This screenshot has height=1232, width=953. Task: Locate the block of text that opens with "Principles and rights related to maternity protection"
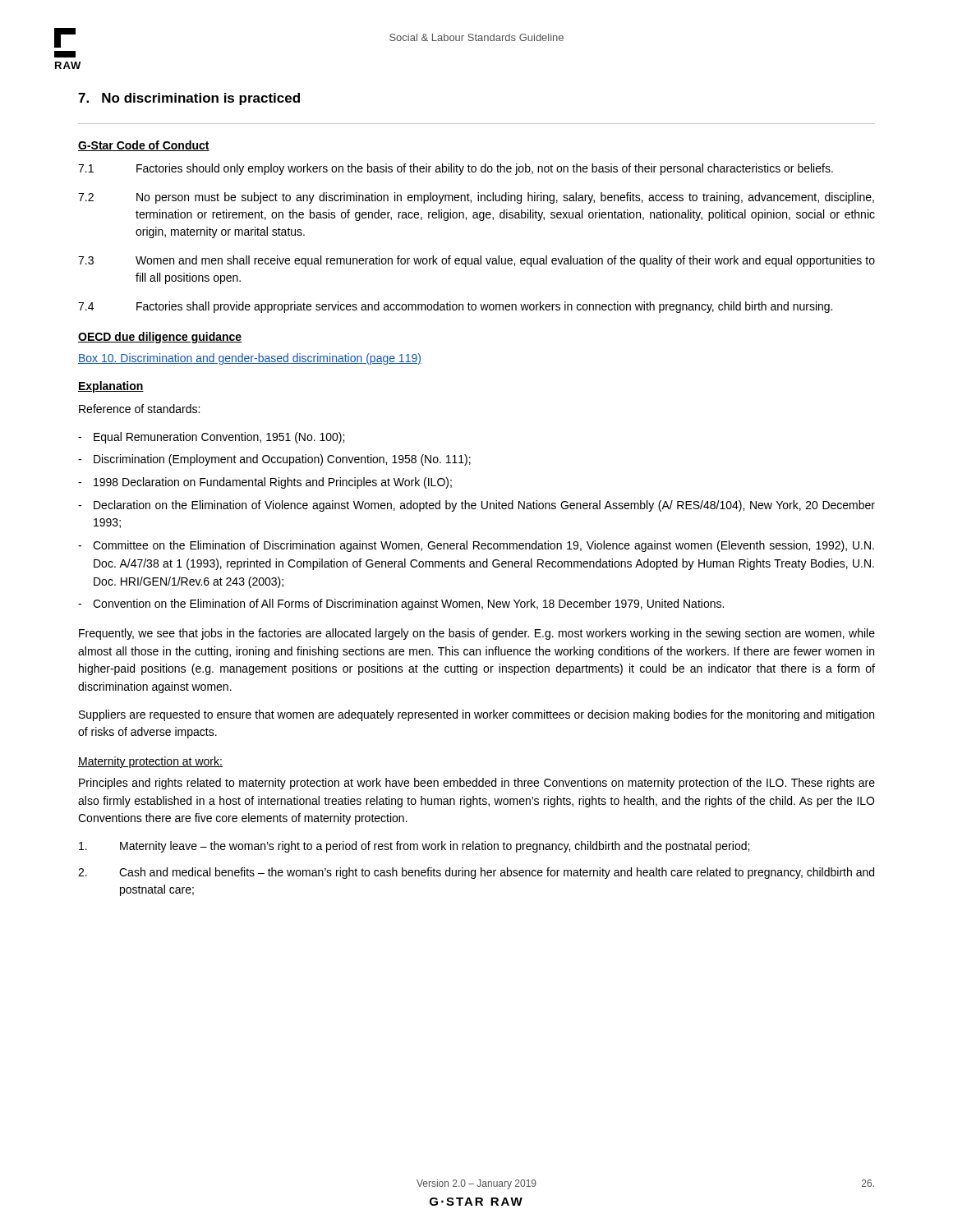(476, 801)
